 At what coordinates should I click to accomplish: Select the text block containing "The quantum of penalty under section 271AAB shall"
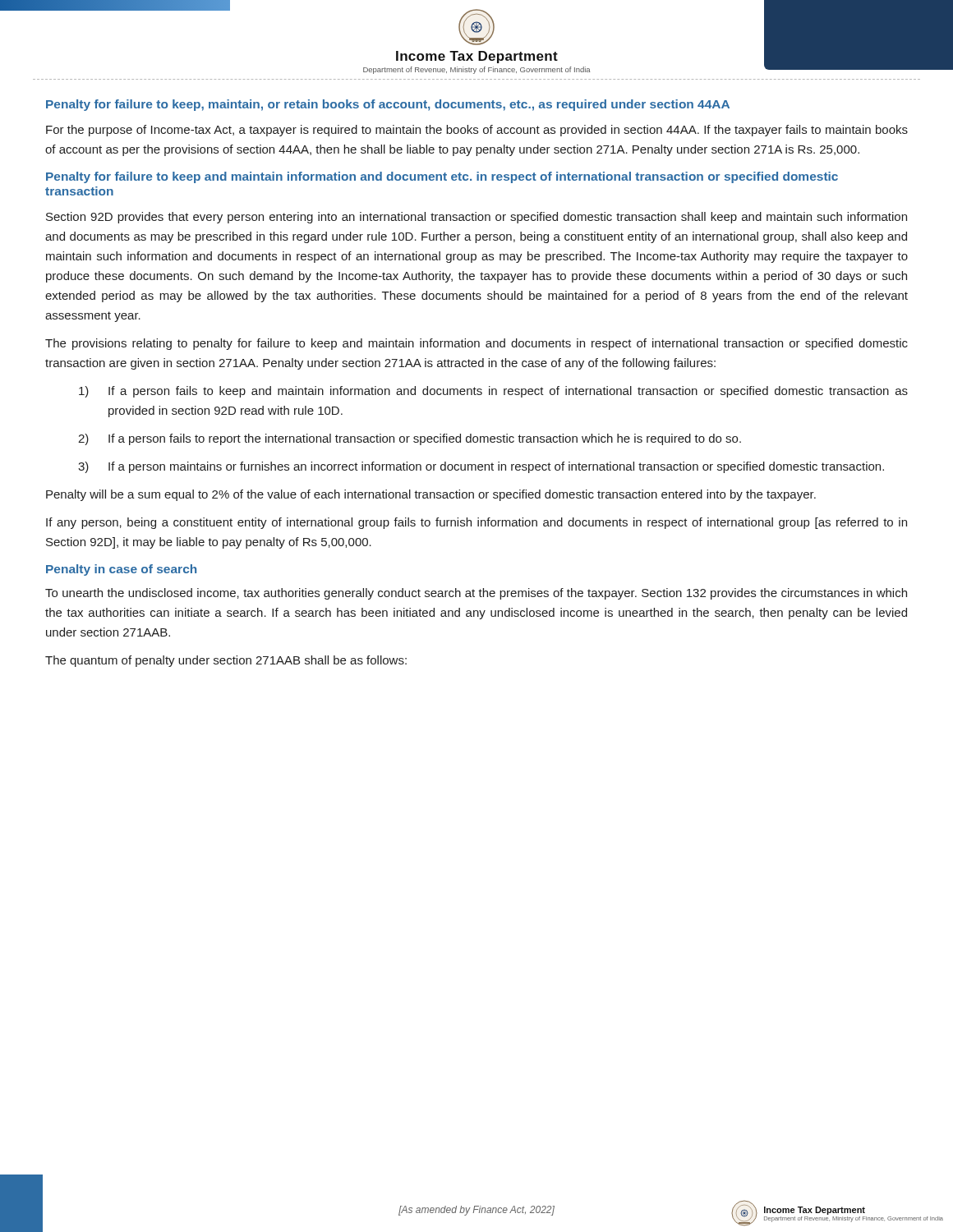tap(226, 660)
